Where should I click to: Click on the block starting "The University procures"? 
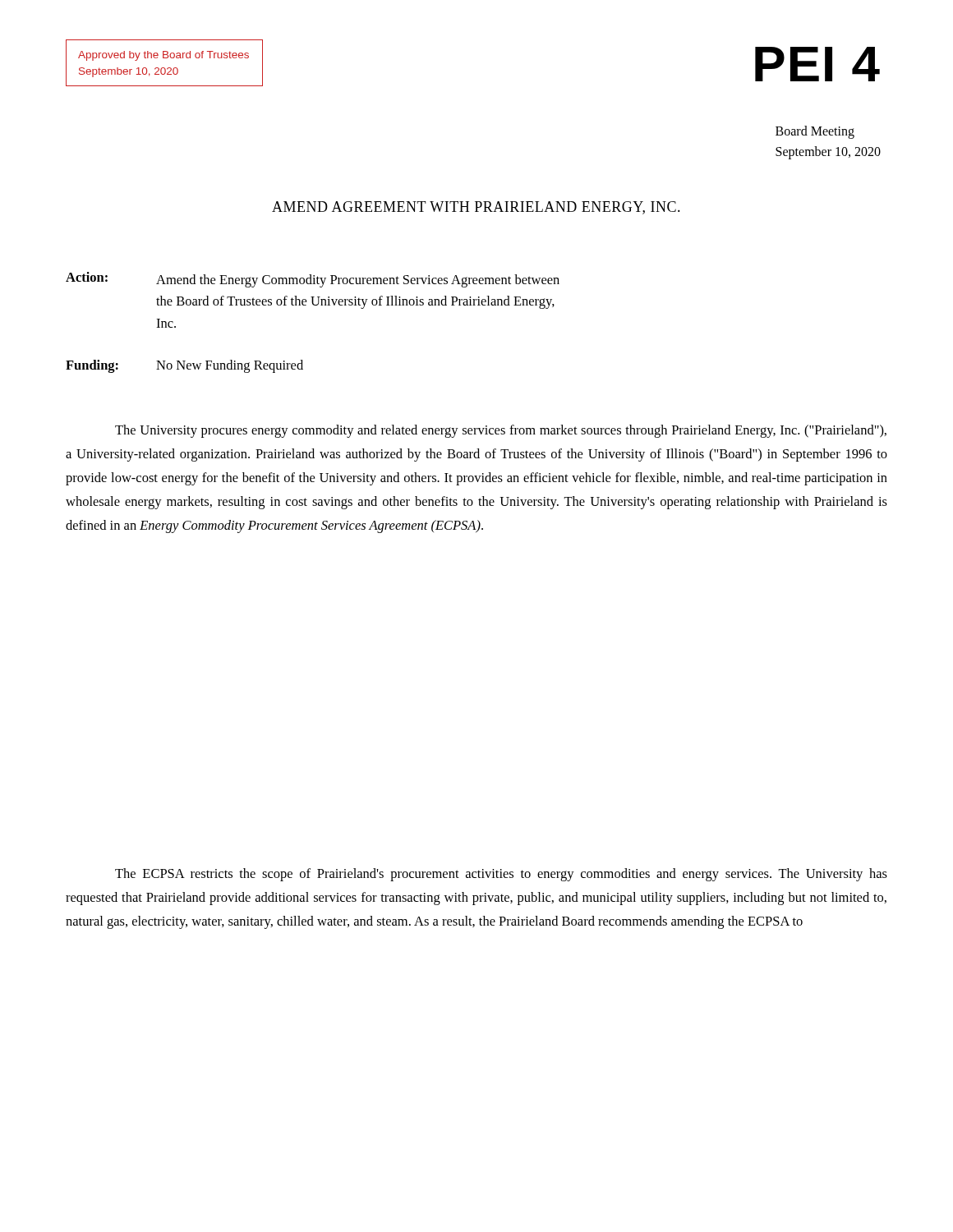pos(476,478)
